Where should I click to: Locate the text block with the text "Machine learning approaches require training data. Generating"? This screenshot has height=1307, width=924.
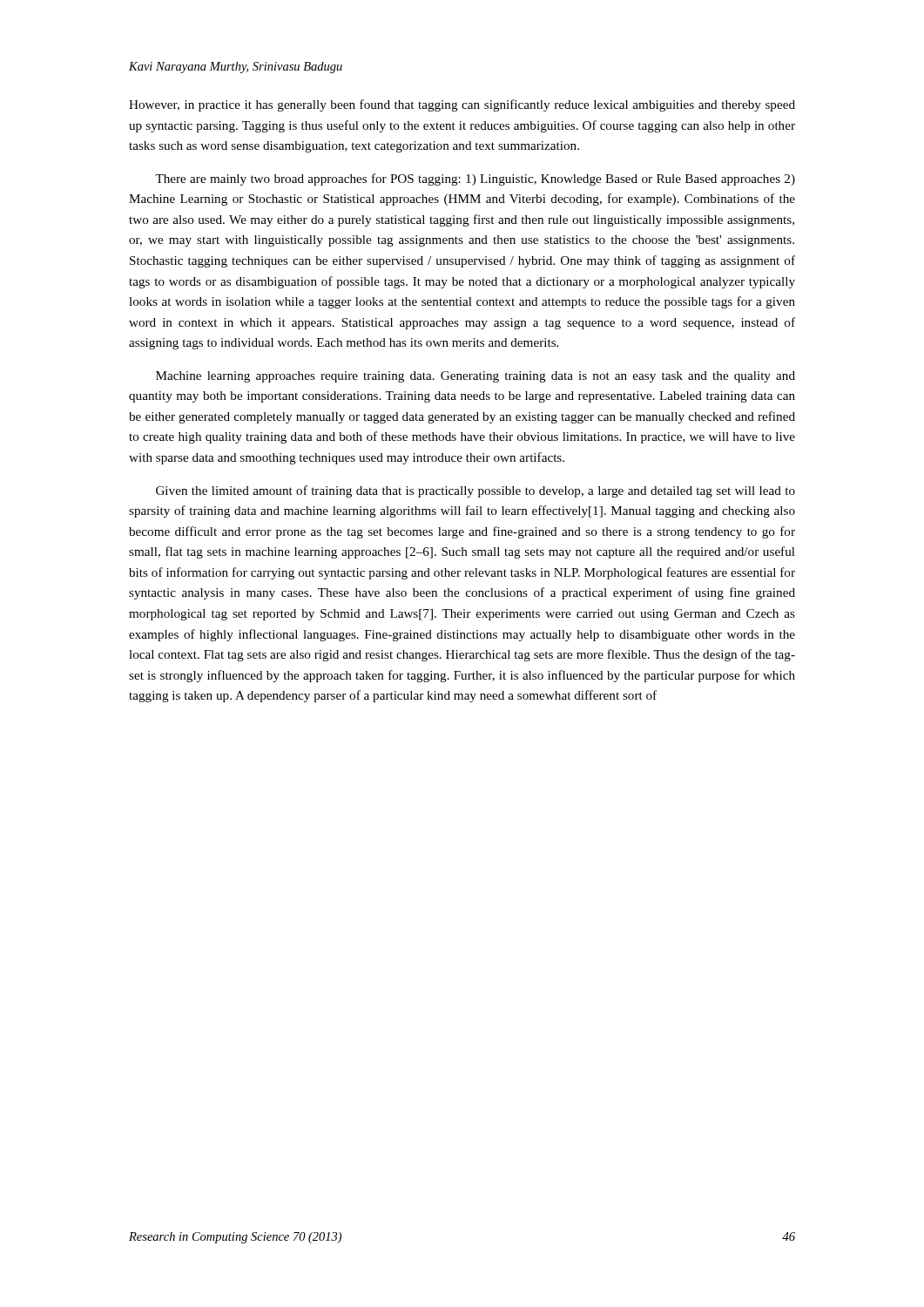[x=462, y=416]
